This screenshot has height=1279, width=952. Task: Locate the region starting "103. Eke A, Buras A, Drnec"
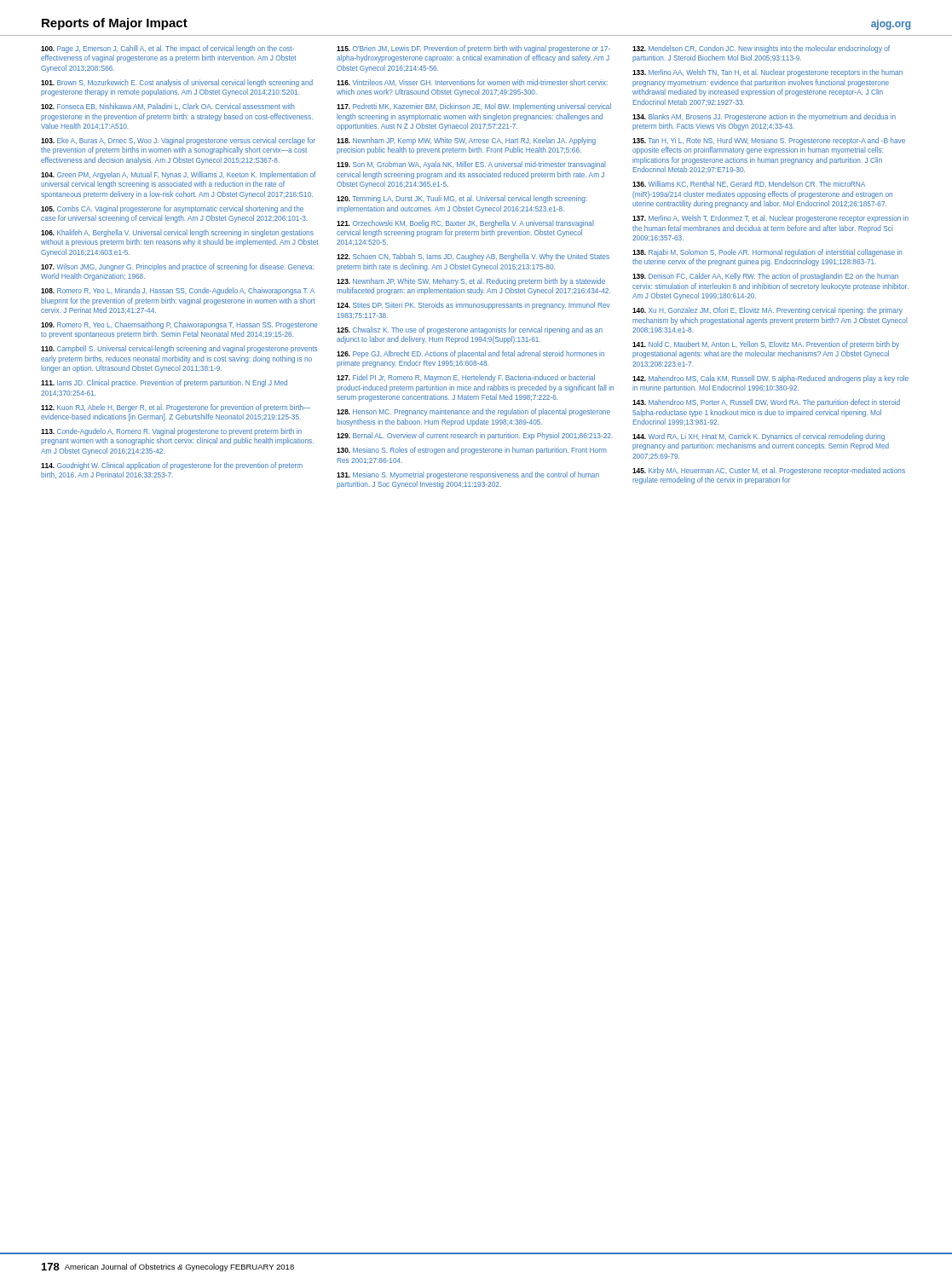(x=178, y=150)
